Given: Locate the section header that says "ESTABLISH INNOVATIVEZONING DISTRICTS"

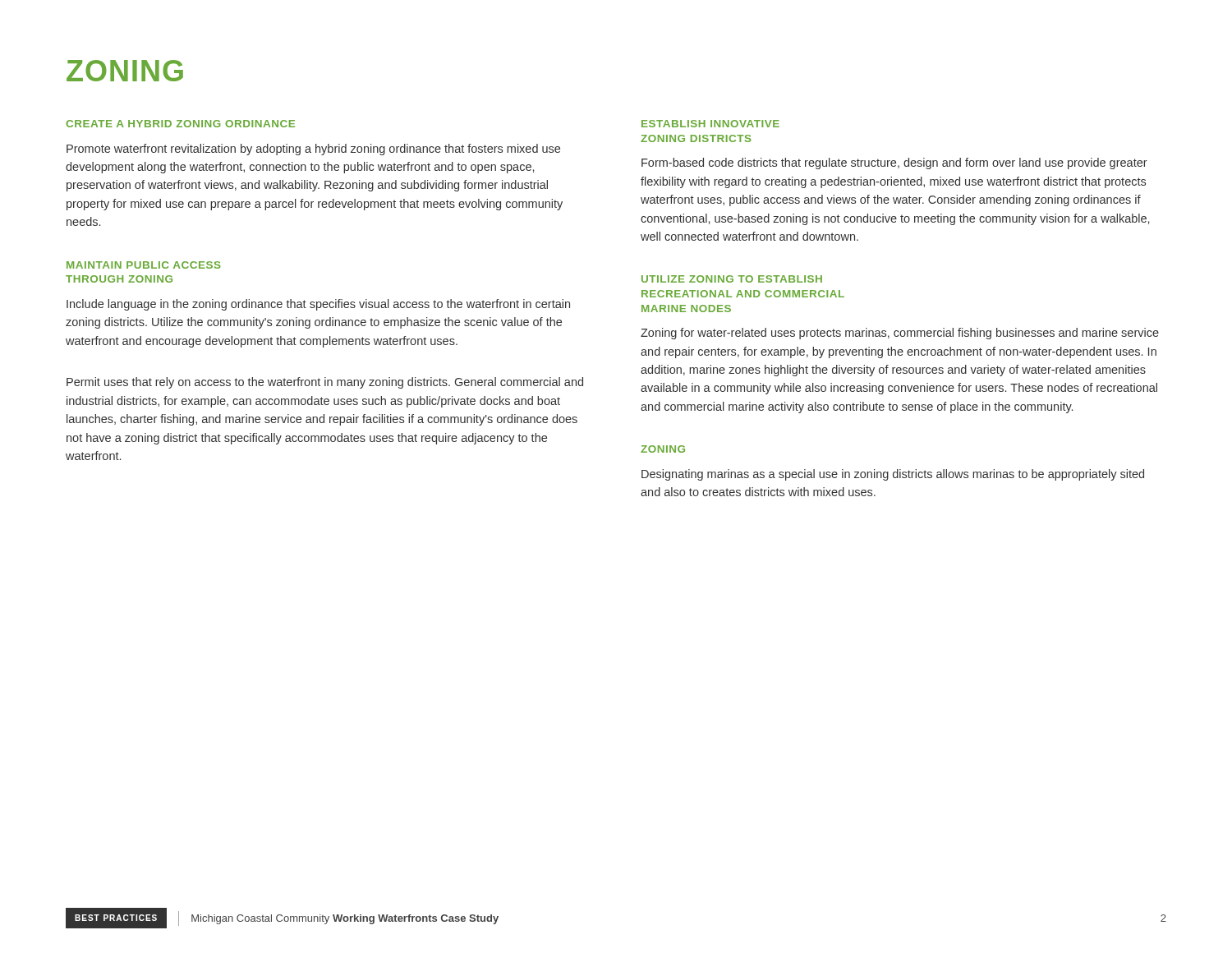Looking at the screenshot, I should pos(710,131).
